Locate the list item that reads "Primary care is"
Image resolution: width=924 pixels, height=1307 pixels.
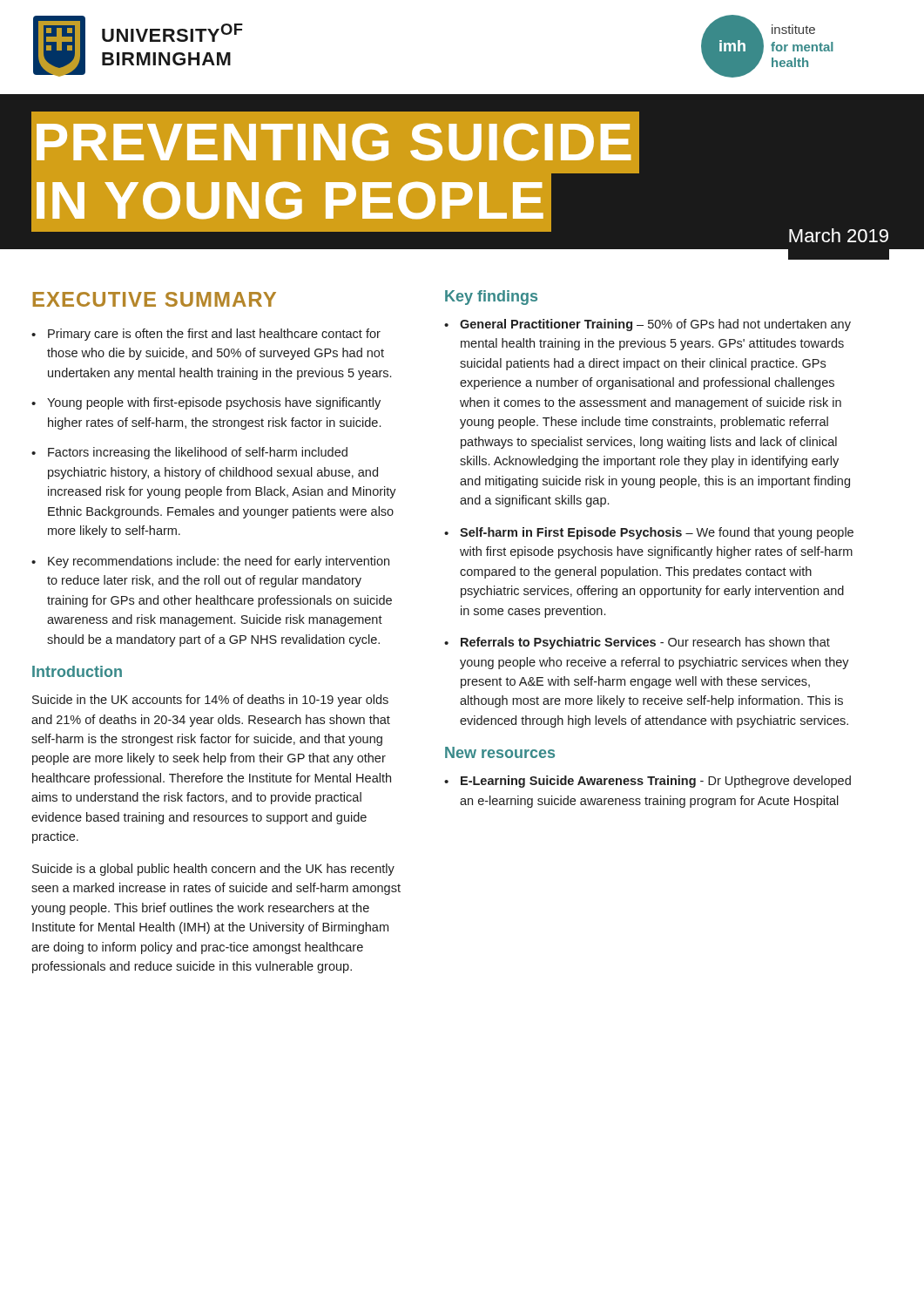point(220,353)
